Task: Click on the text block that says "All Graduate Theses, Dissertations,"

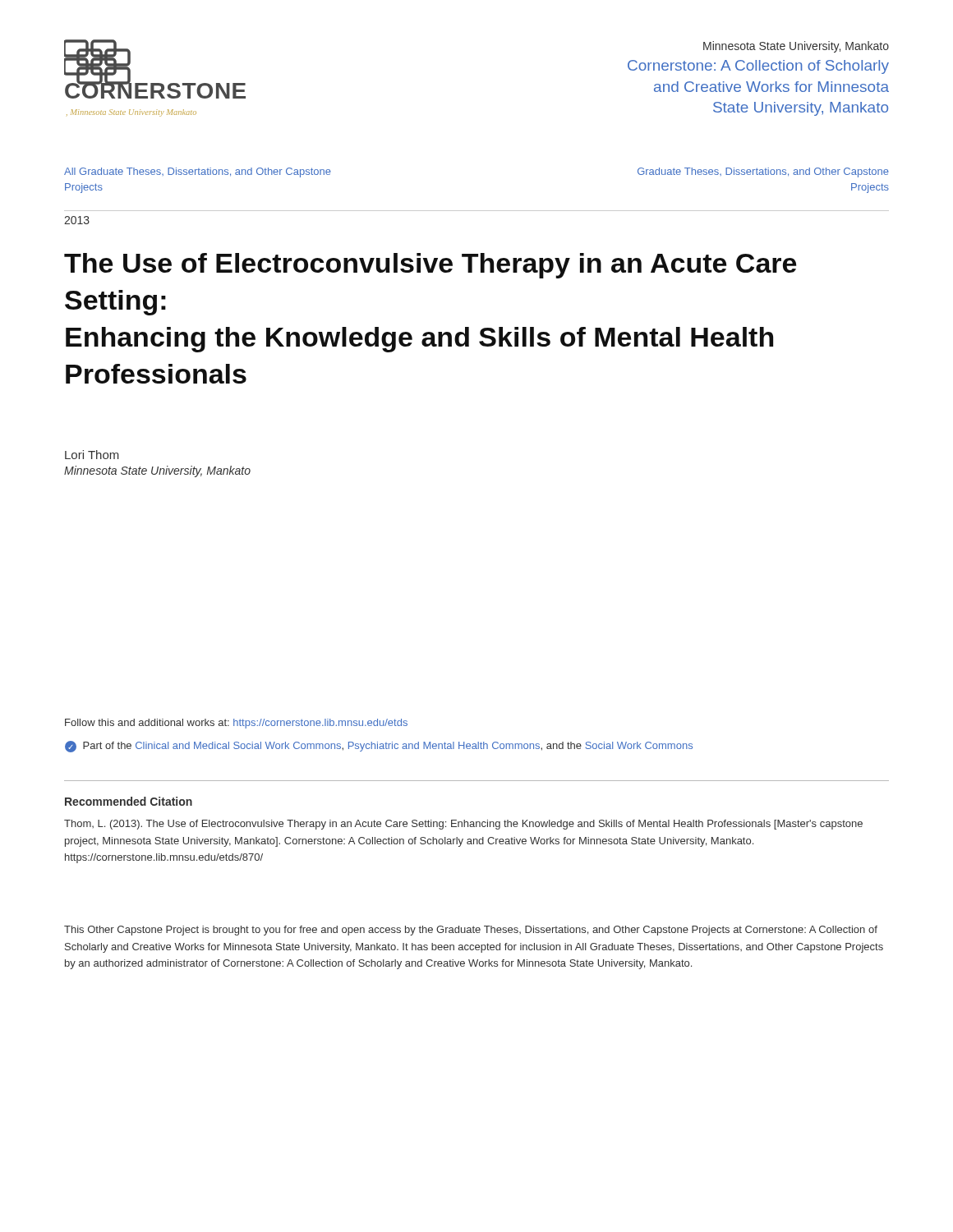Action: [x=198, y=179]
